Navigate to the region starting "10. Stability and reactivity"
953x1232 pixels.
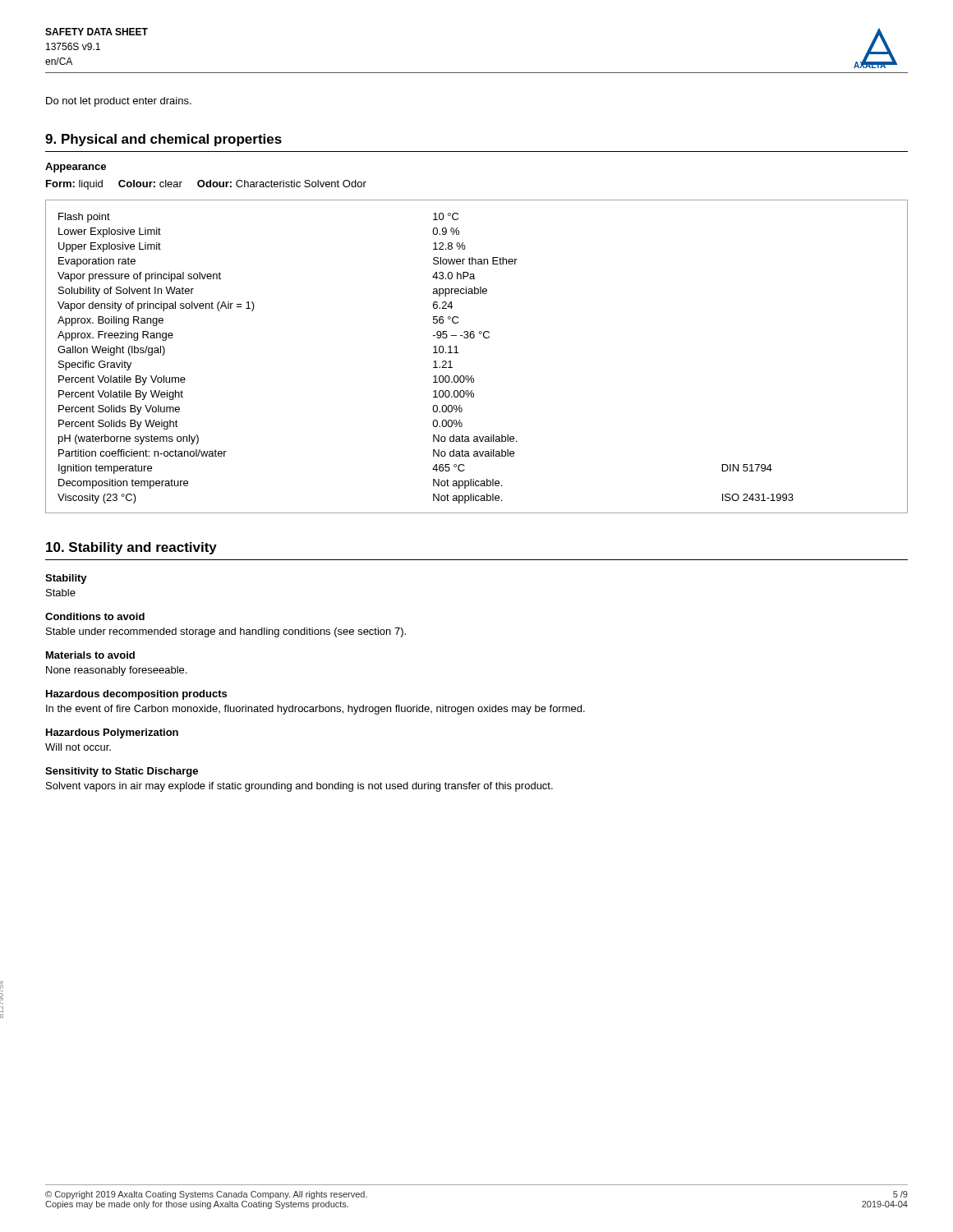point(131,547)
